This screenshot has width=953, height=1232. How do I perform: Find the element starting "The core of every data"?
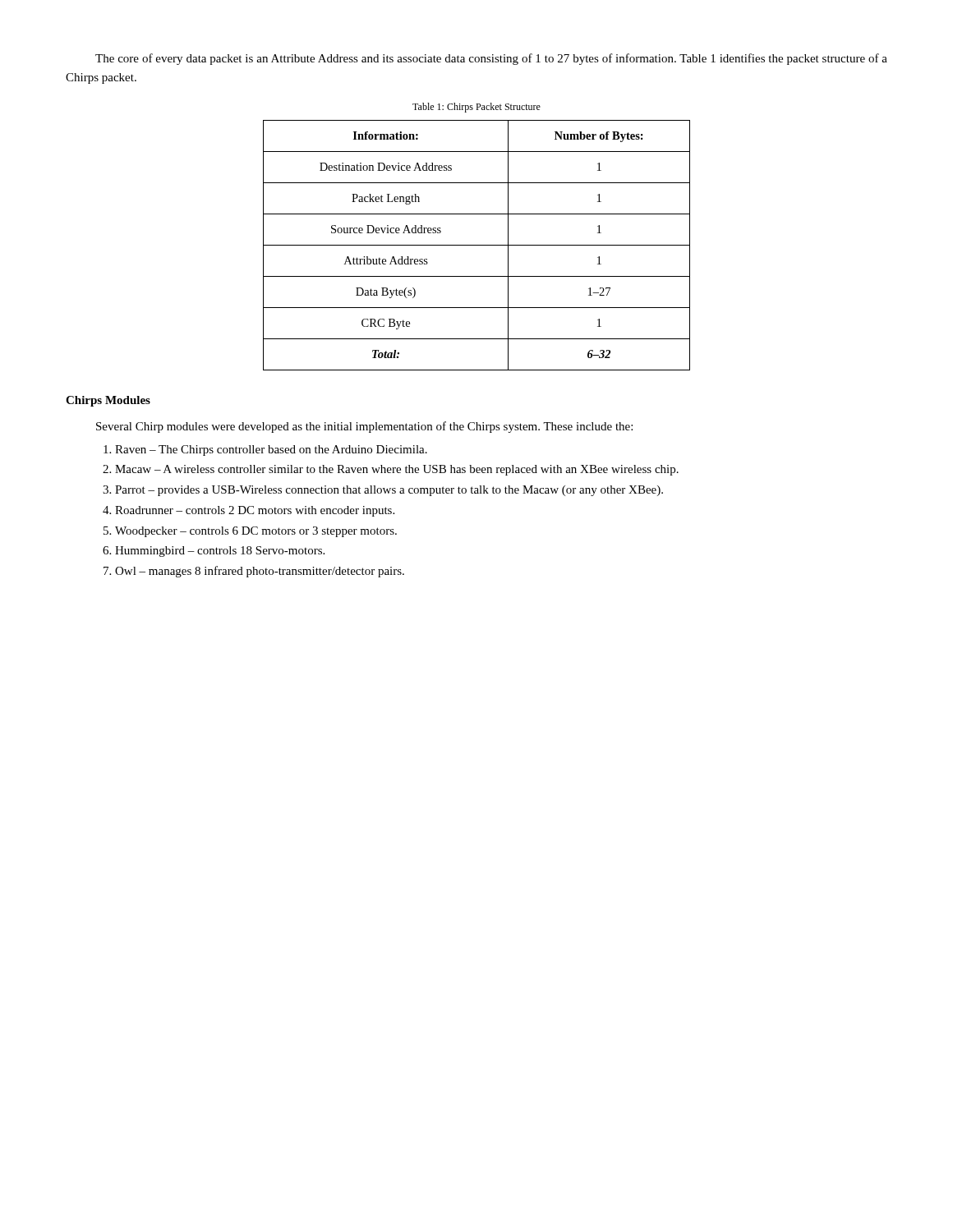(476, 68)
